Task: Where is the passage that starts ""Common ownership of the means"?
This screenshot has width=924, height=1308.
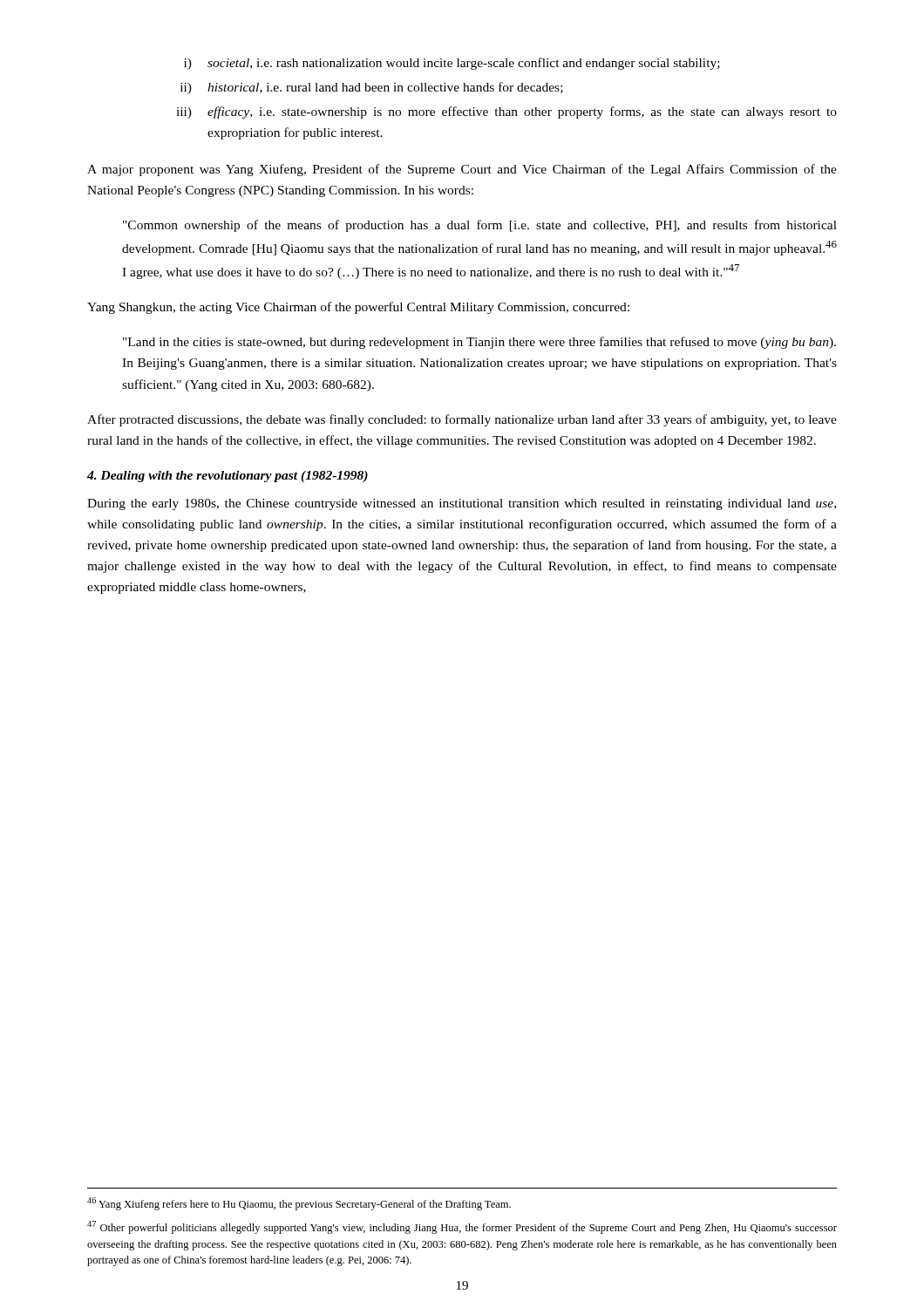Action: (x=479, y=248)
